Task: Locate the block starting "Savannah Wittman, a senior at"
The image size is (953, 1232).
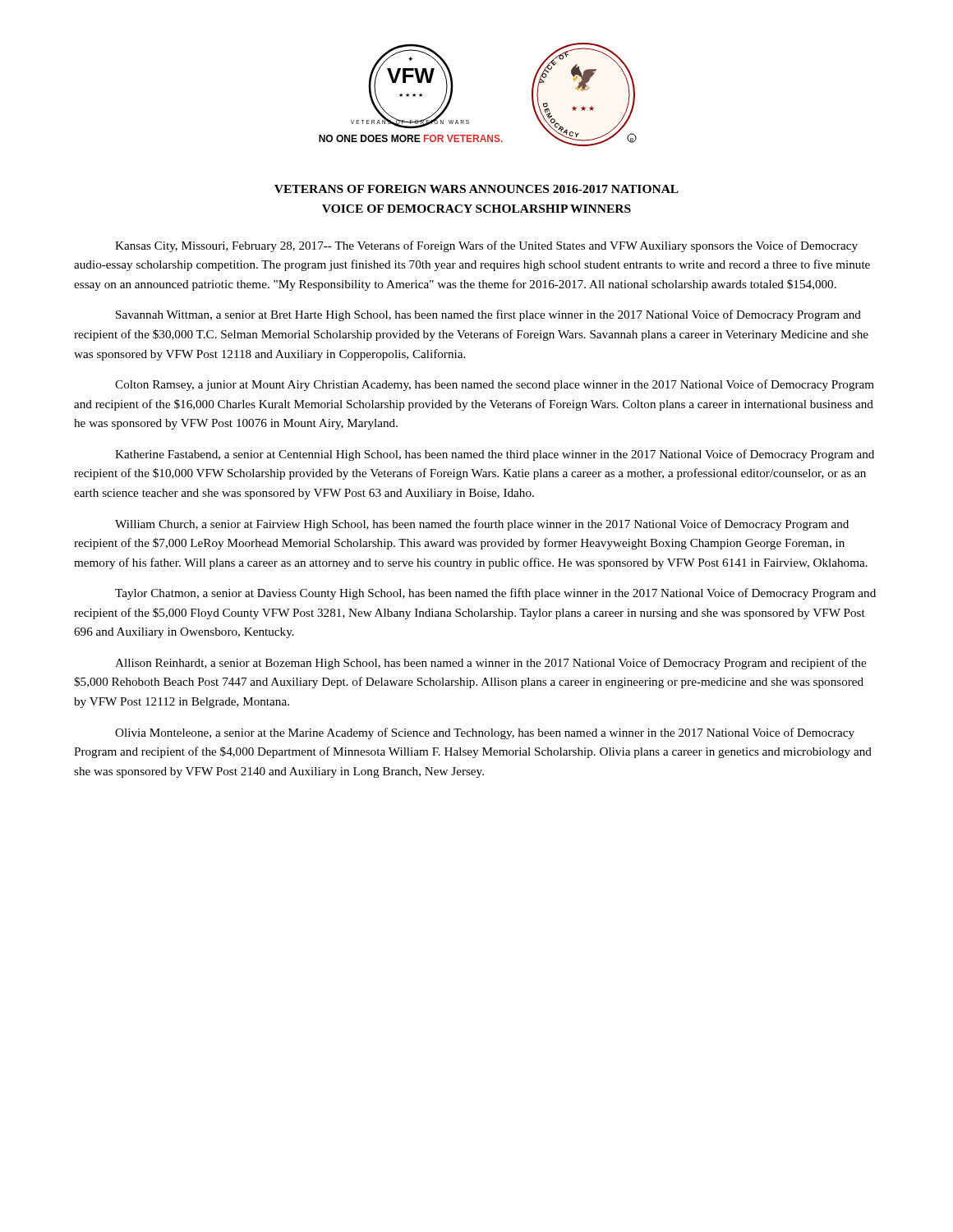Action: tap(476, 334)
